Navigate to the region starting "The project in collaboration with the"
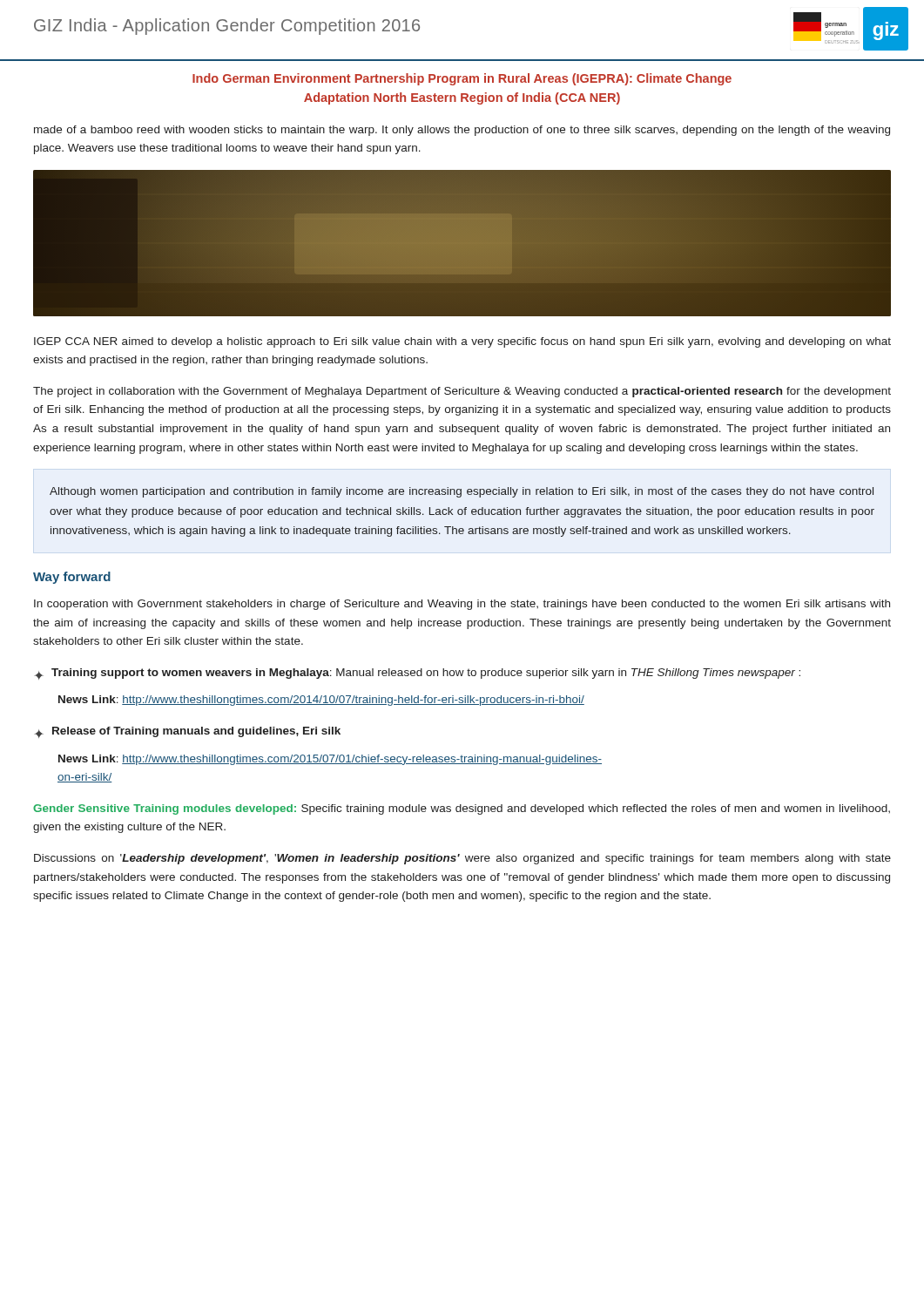Screen dimensions: 1307x924 [462, 419]
